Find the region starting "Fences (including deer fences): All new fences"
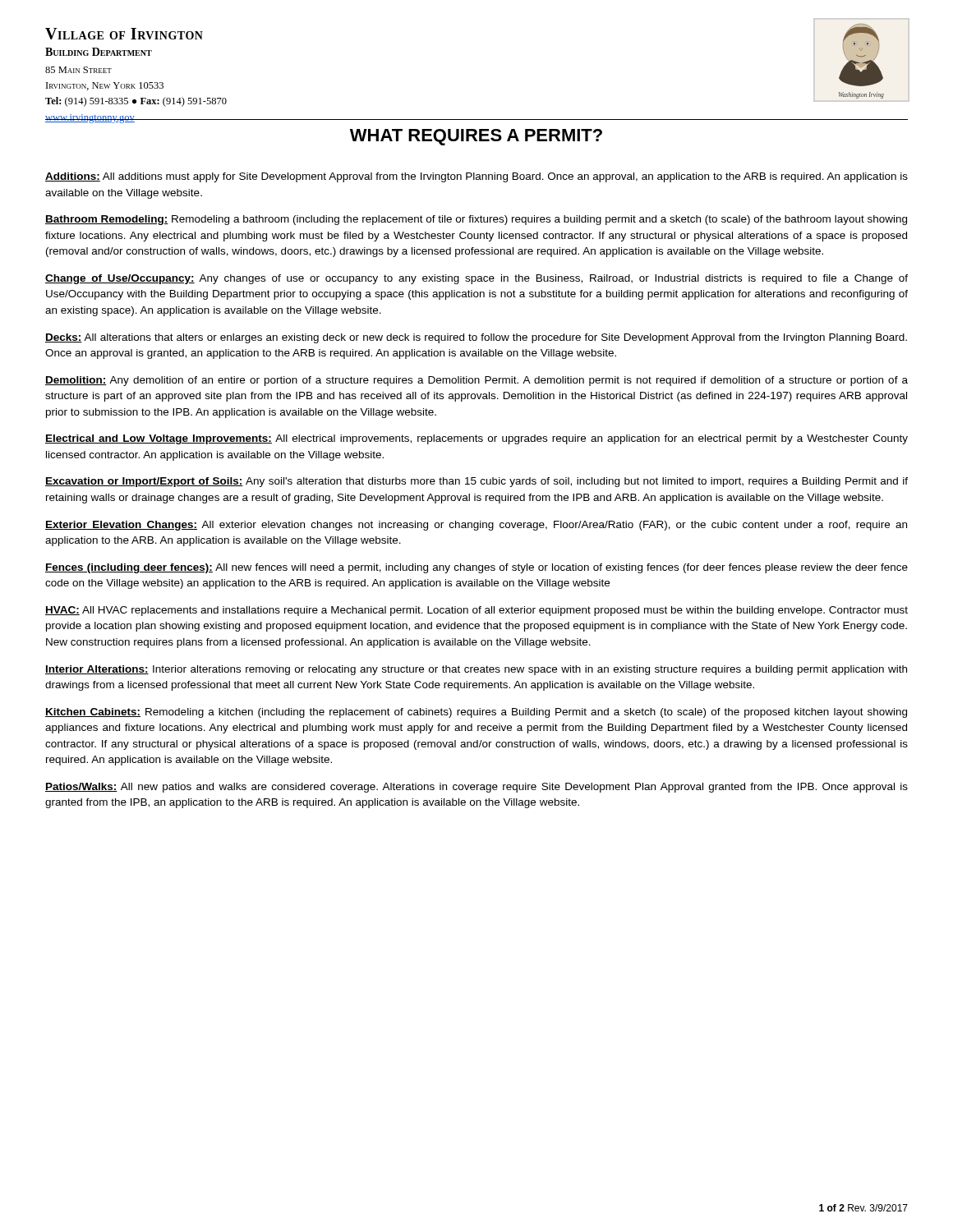The height and width of the screenshot is (1232, 953). pyautogui.click(x=476, y=575)
